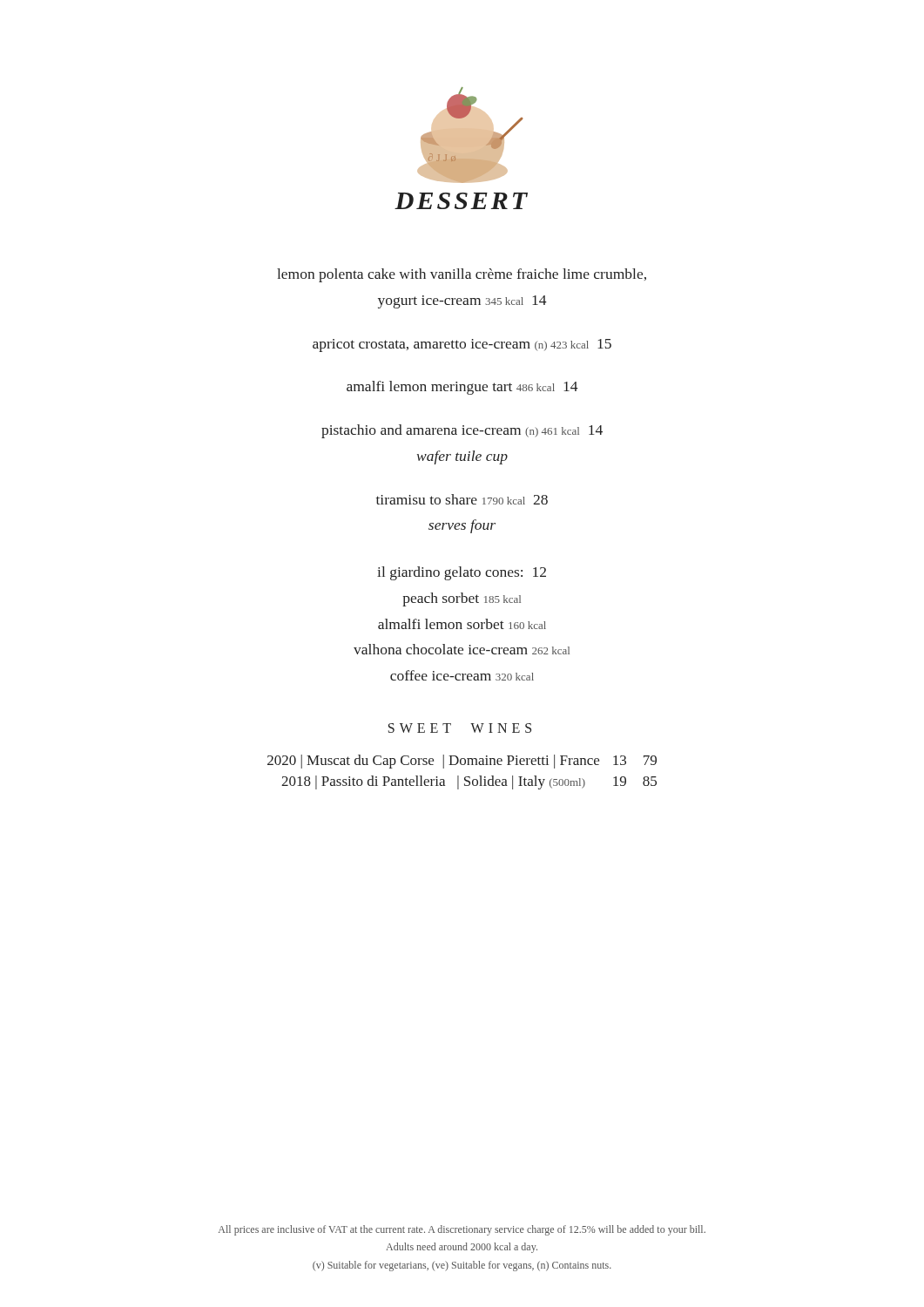Find the text block with the text "il giardino gelato cones: 12"

(x=462, y=623)
